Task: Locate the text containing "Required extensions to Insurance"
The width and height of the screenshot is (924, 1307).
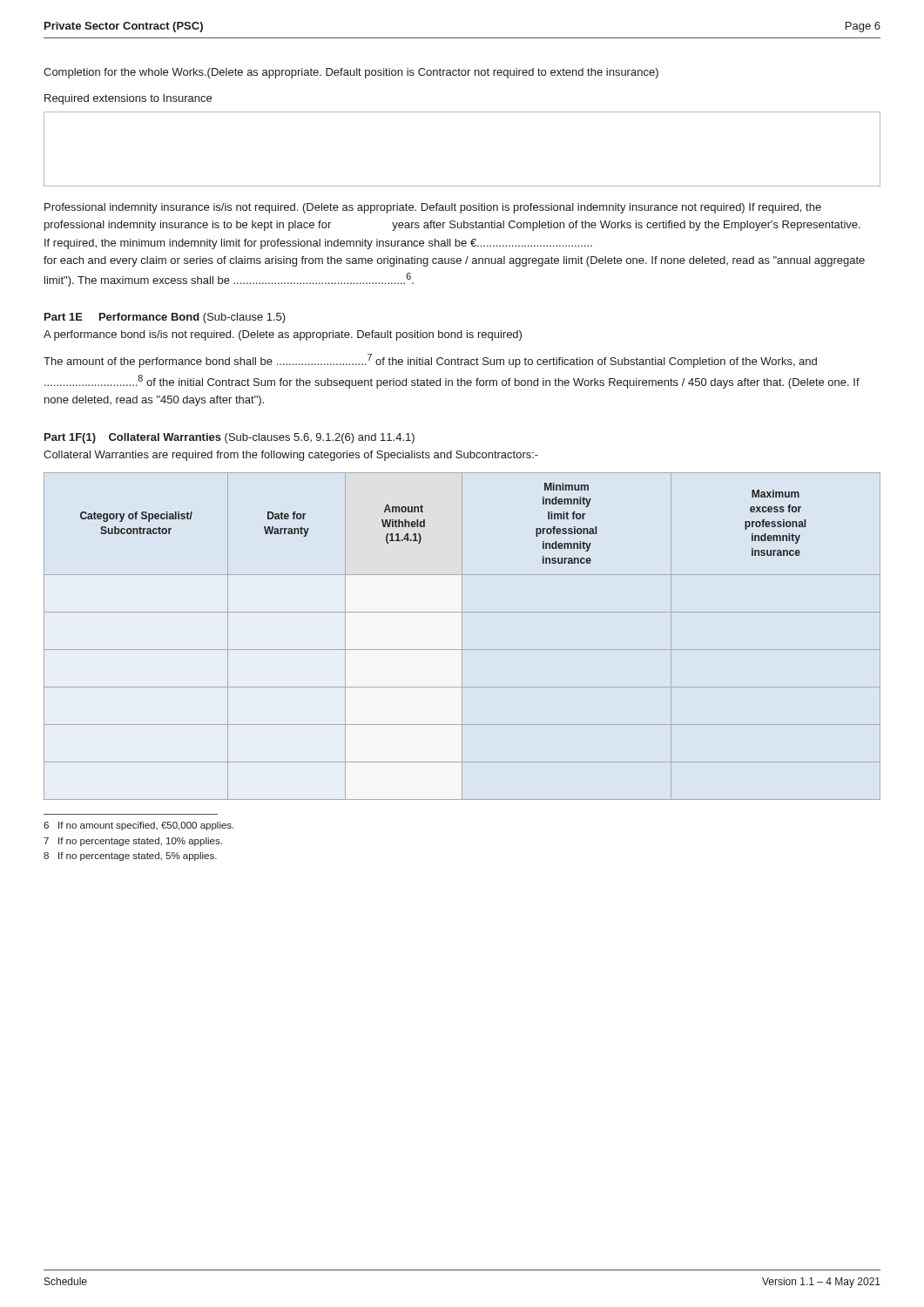Action: (128, 98)
